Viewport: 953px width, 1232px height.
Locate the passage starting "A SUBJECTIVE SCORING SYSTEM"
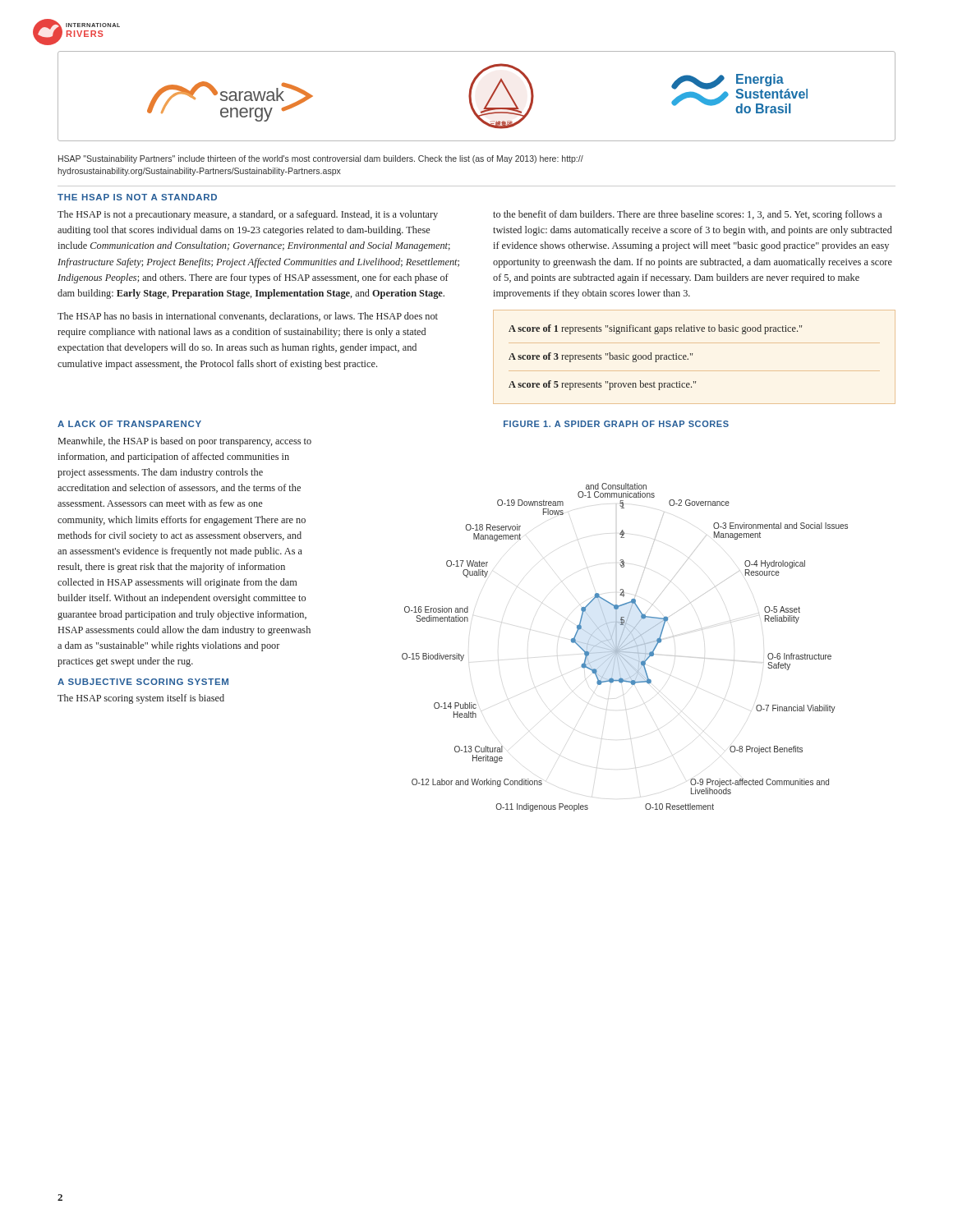point(144,682)
